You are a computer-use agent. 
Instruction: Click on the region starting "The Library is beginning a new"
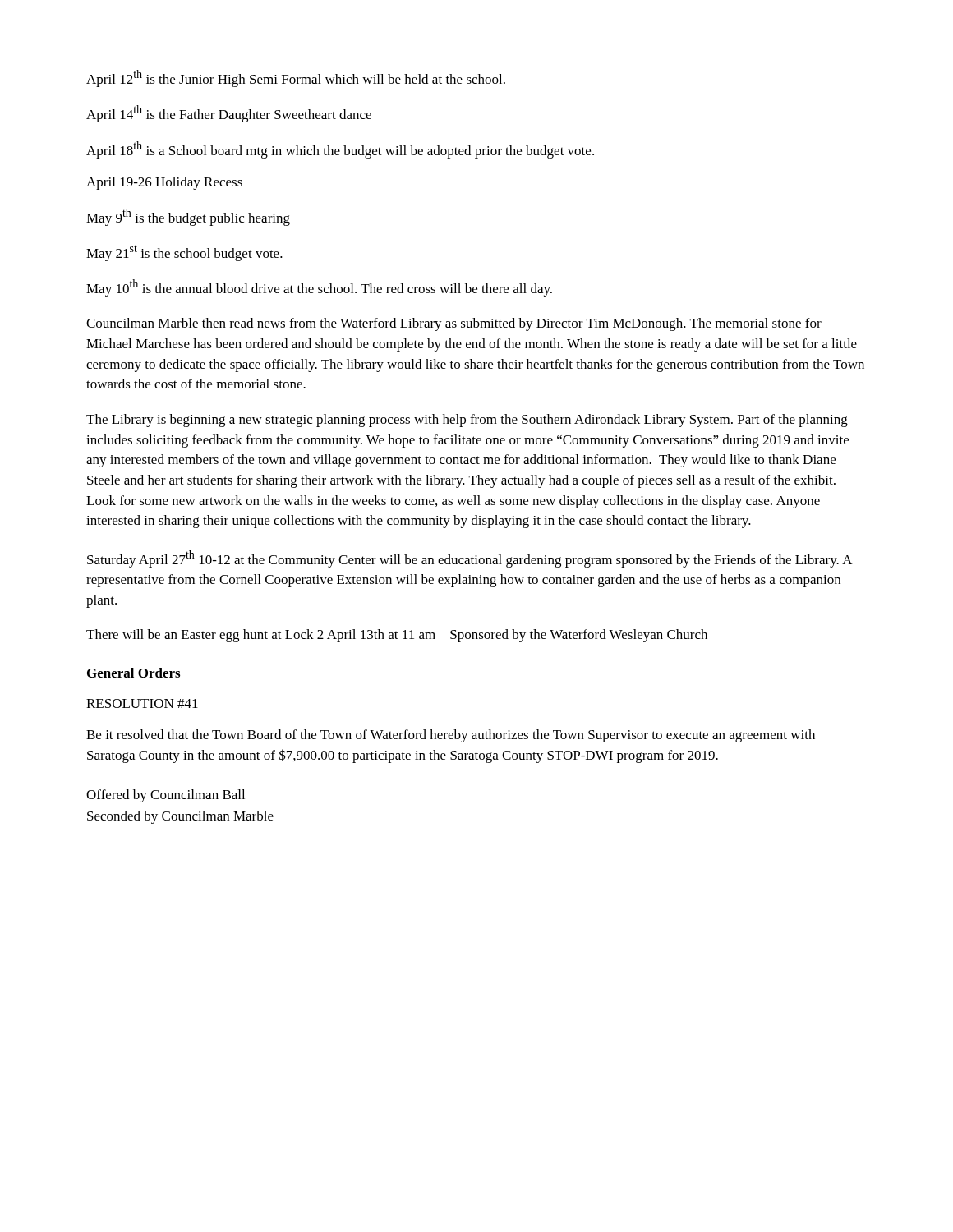(468, 470)
